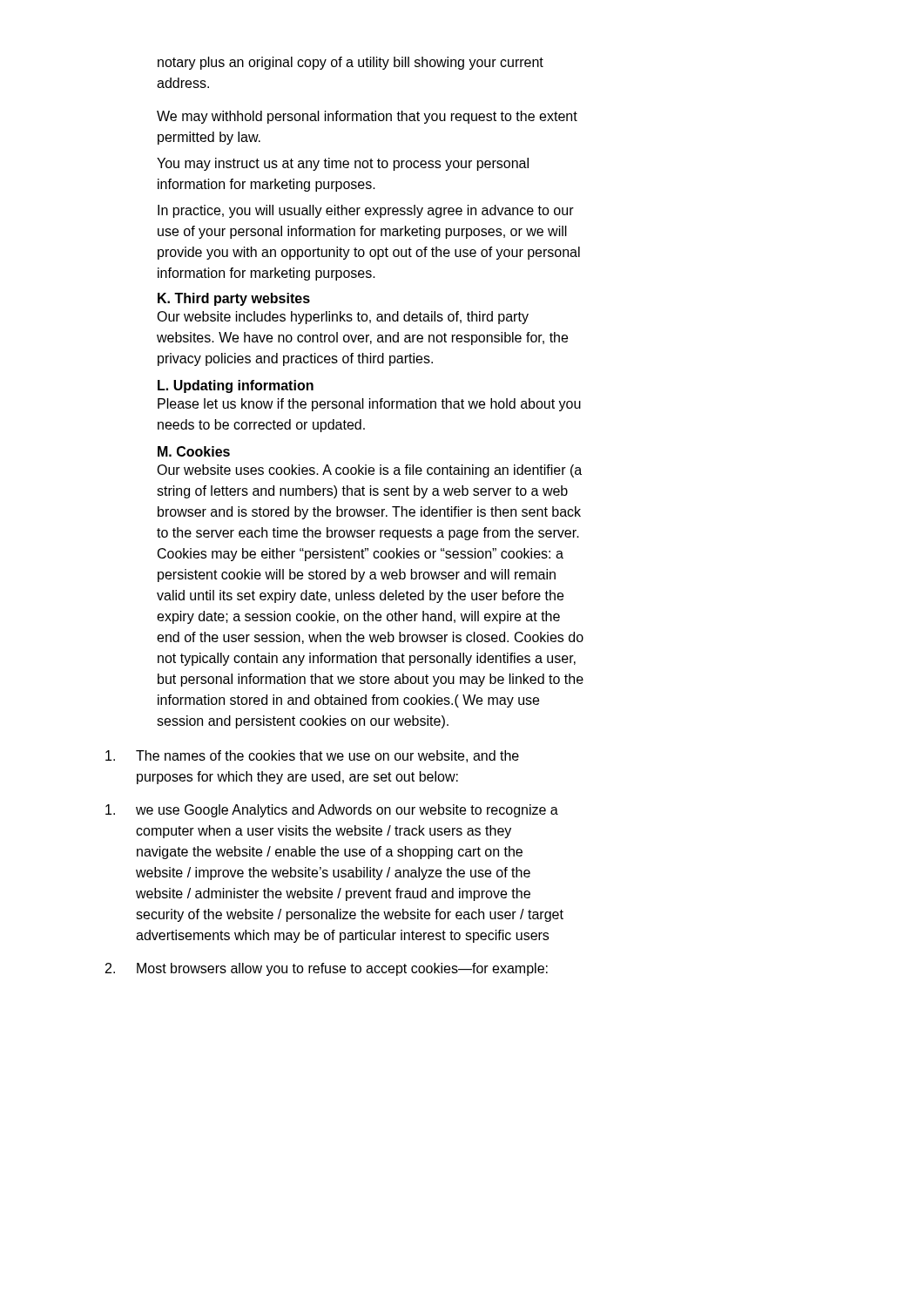Point to the block beginning "notary plus an original copy of a"
The height and width of the screenshot is (1307, 924).
click(x=488, y=73)
